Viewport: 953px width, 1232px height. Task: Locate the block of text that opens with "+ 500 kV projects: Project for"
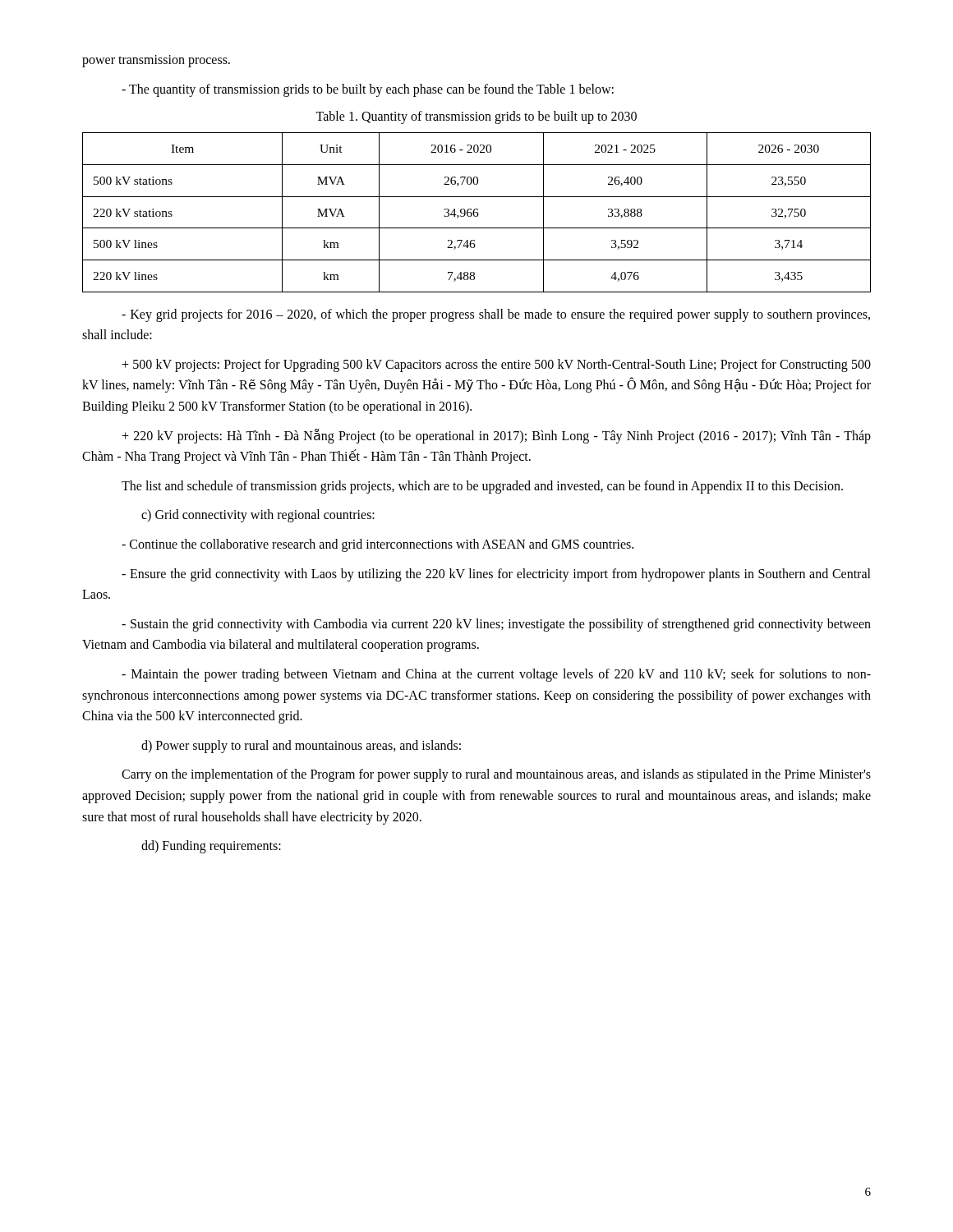(476, 385)
